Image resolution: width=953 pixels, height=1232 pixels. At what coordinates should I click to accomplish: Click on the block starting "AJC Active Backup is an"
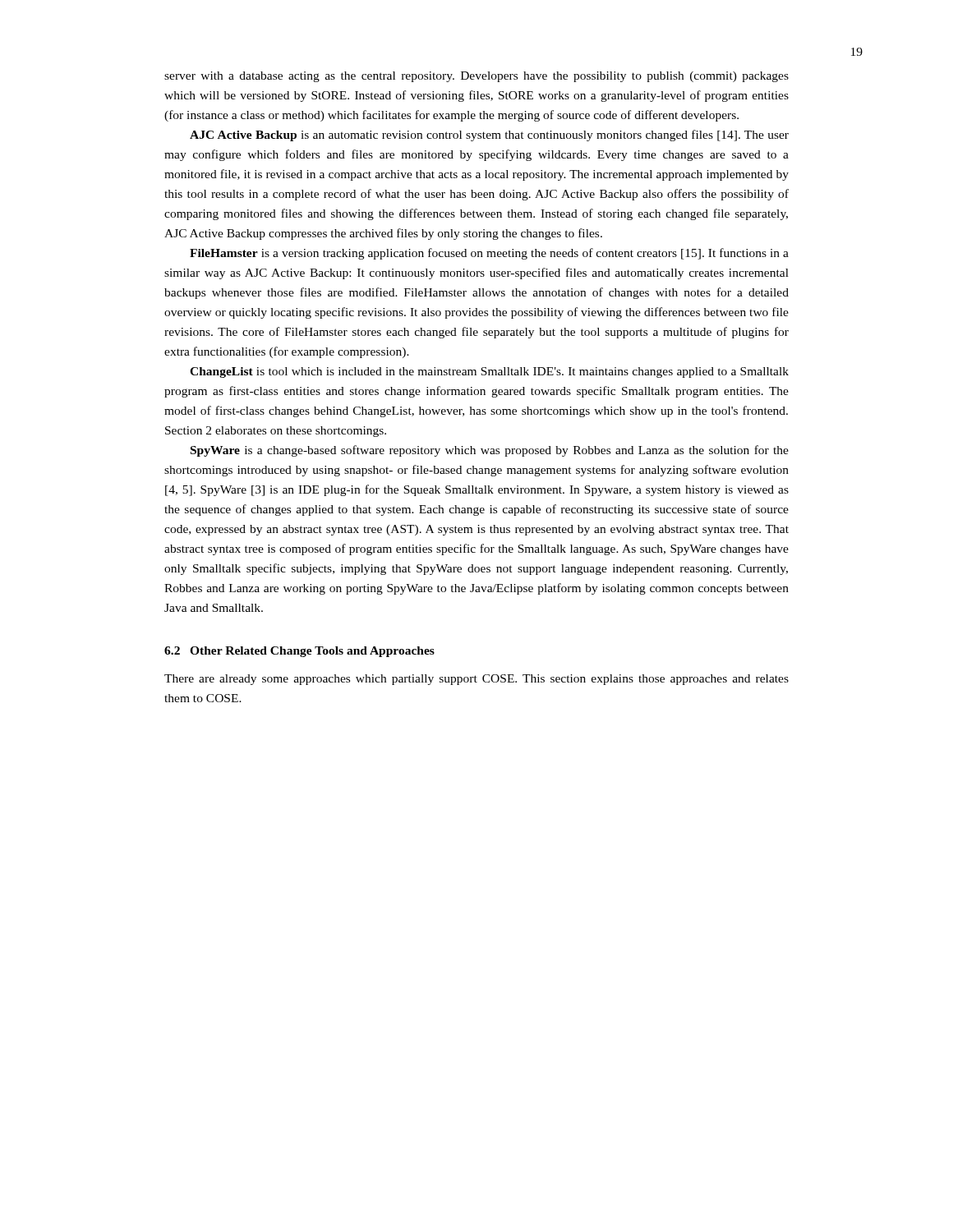[476, 184]
